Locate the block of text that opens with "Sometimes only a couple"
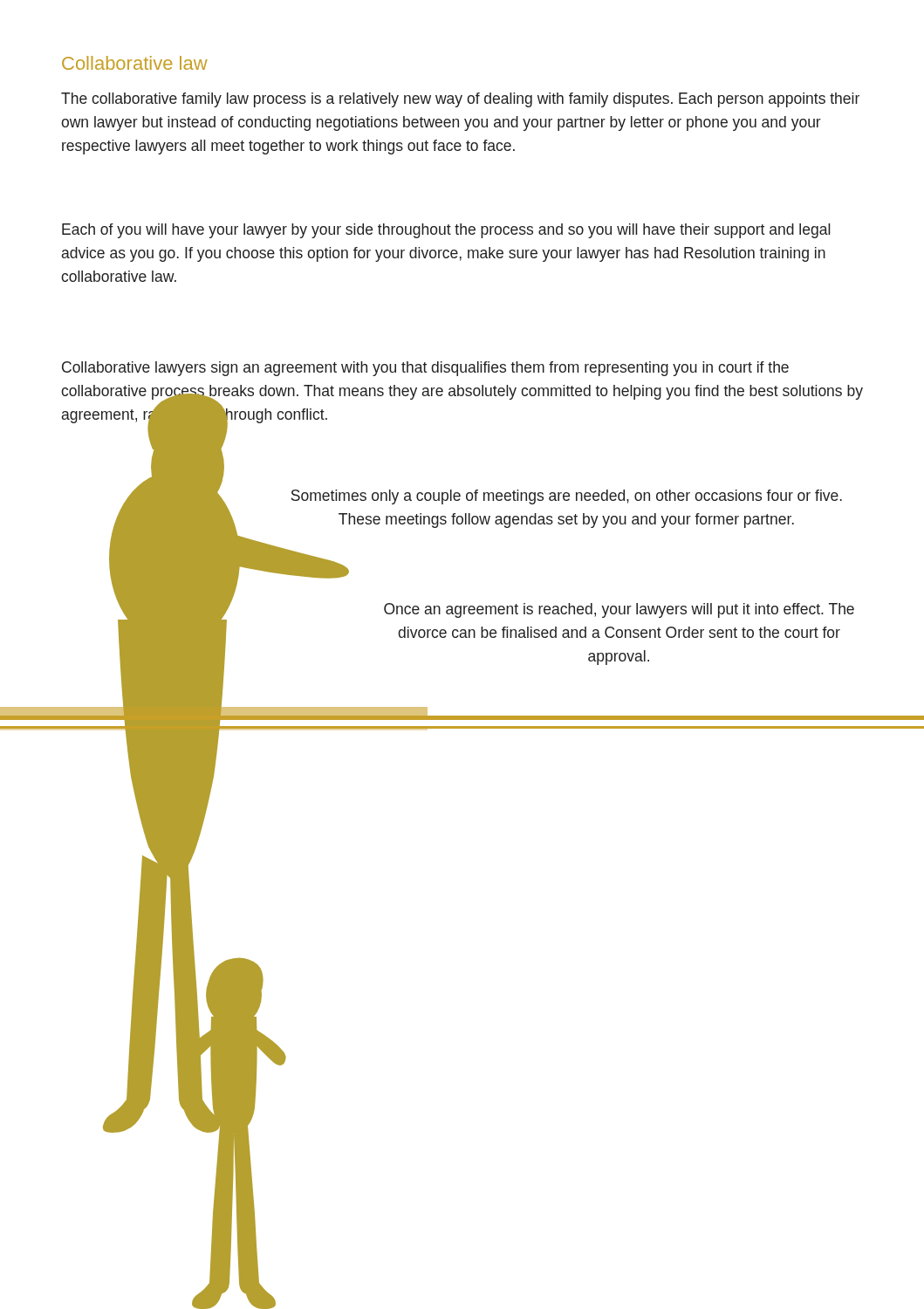924x1309 pixels. (x=567, y=507)
